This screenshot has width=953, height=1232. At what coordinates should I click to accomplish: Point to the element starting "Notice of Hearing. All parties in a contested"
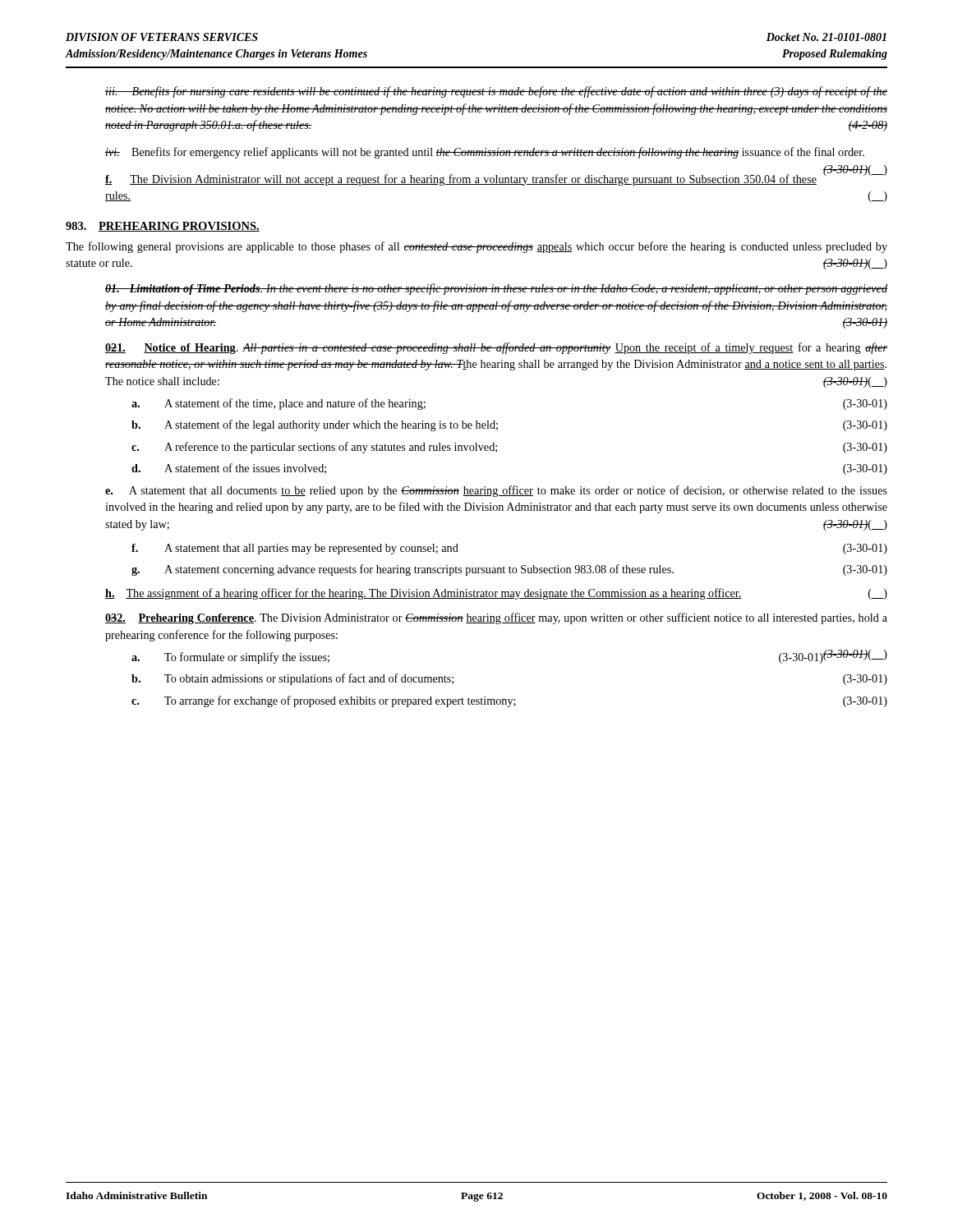click(496, 365)
